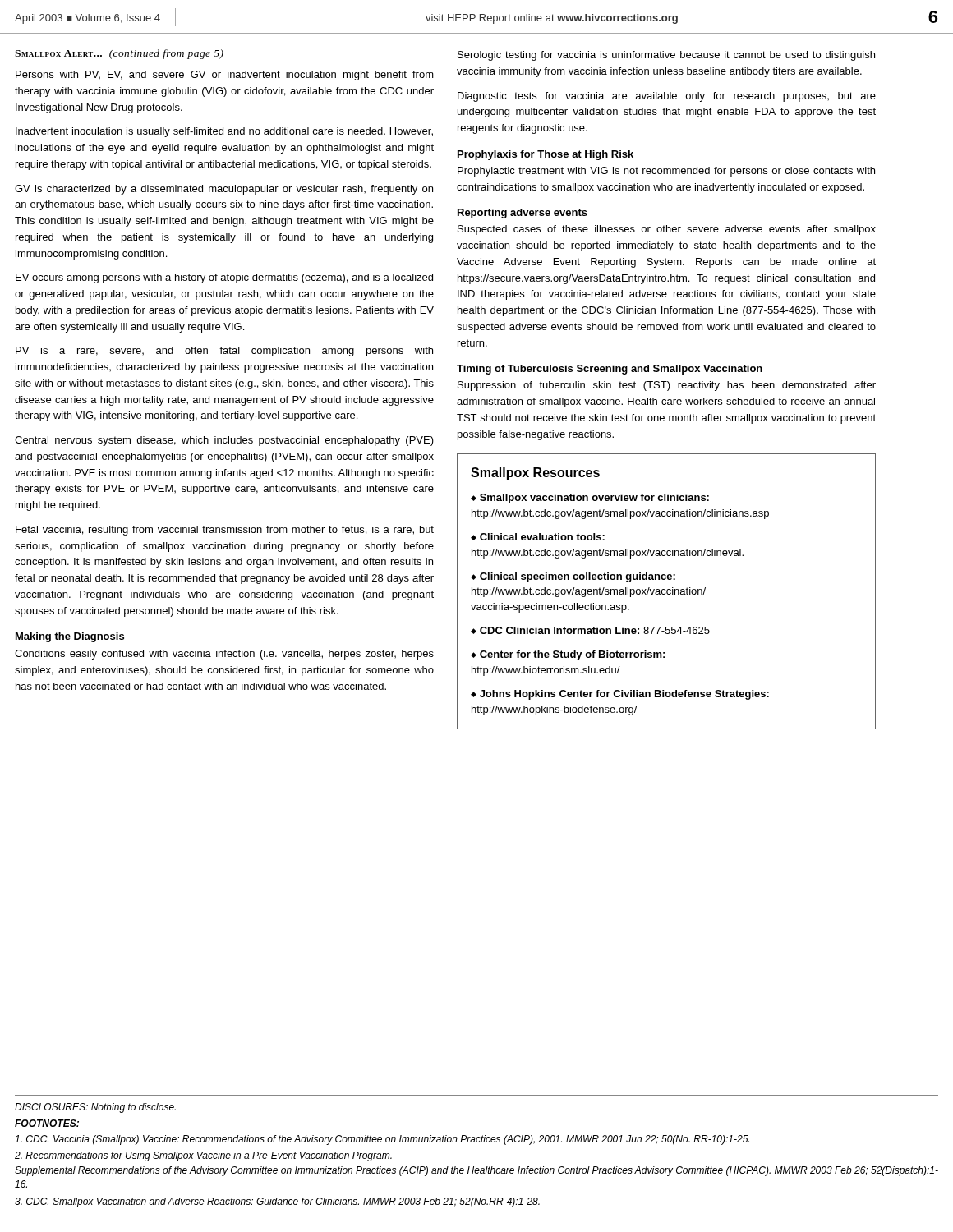Locate the infographic
953x1232 pixels.
click(x=666, y=592)
